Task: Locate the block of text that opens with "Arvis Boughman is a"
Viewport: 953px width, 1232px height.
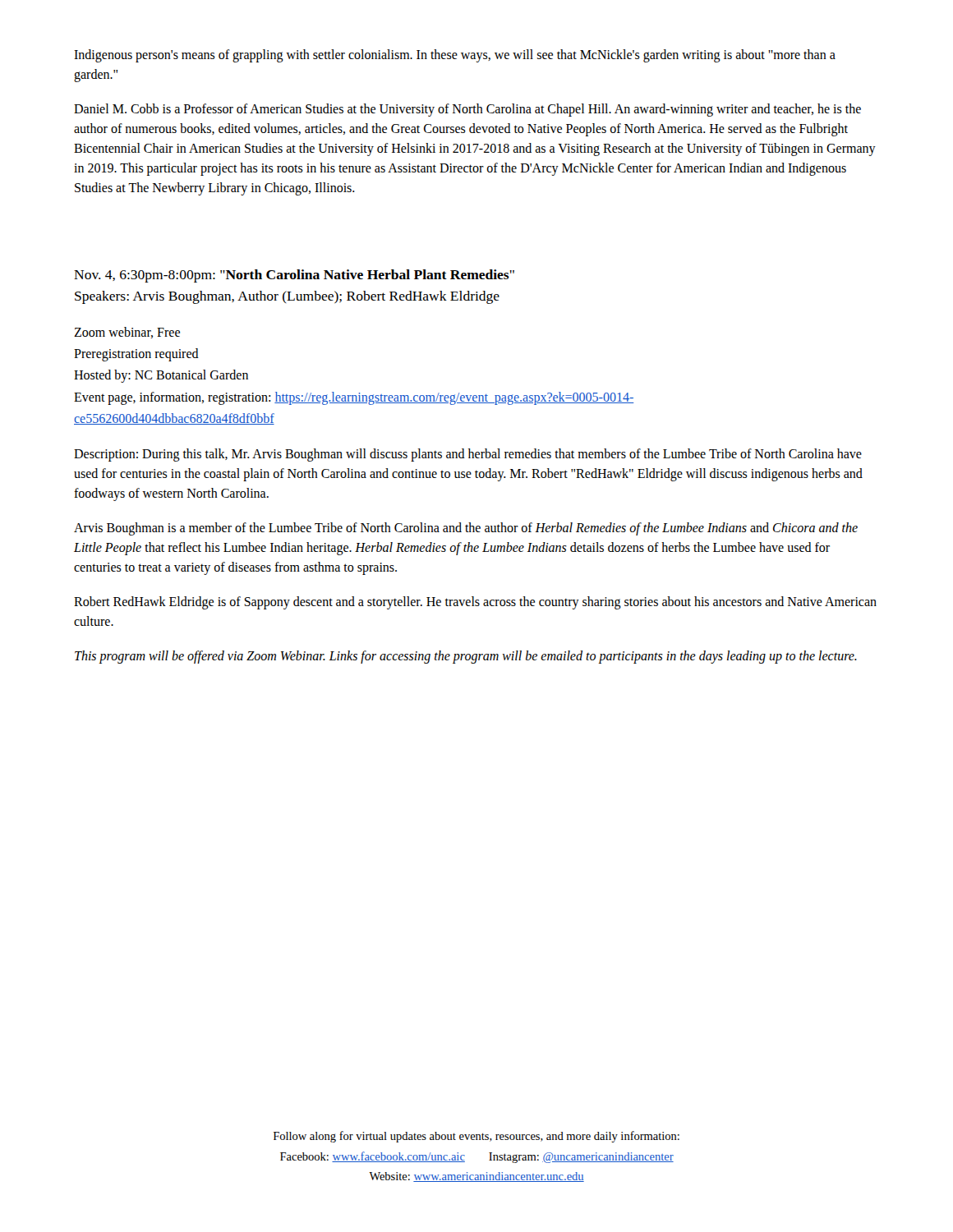Action: pos(466,548)
